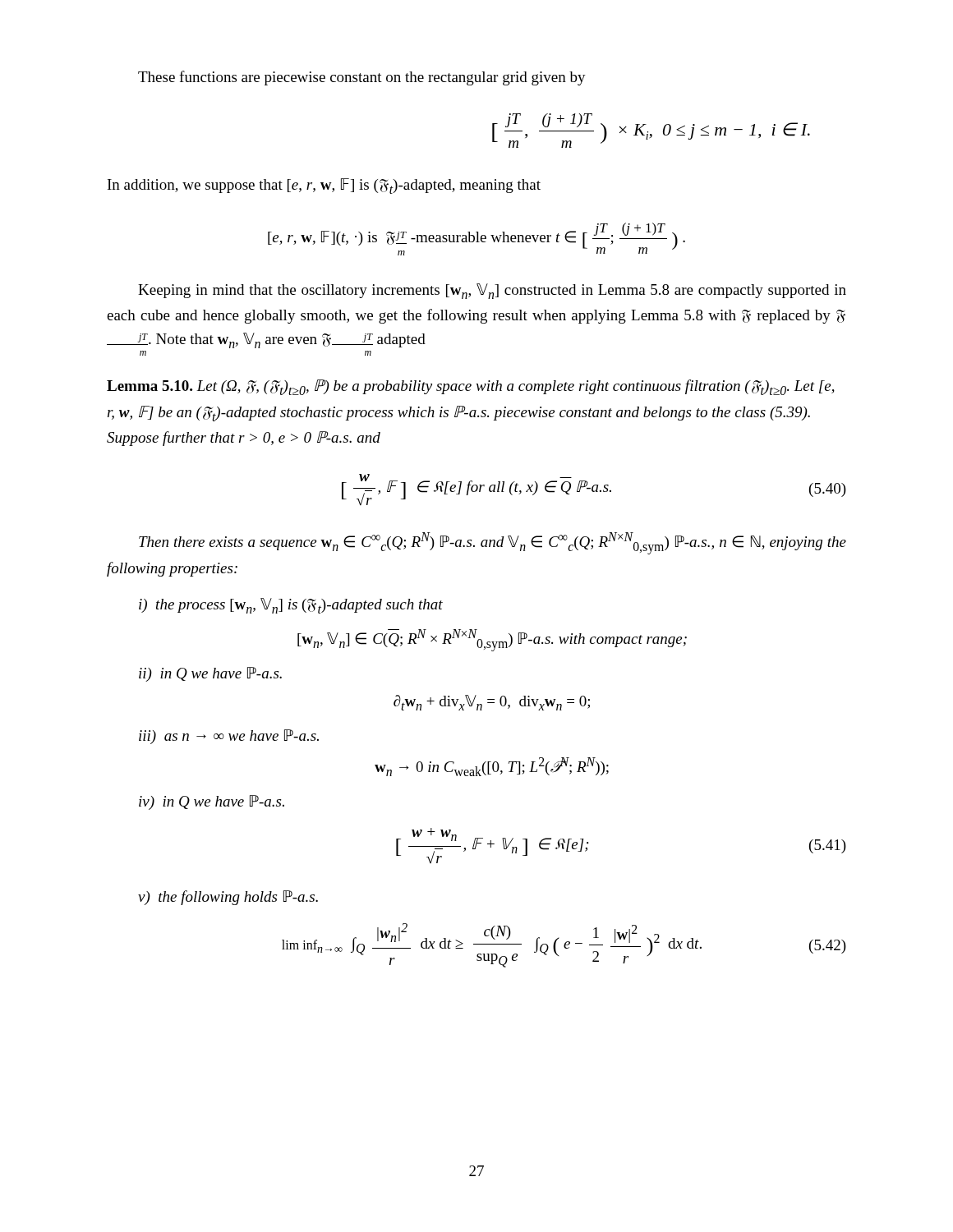Screen dimensions: 1232x953
Task: Click on the element starting "[ jT m ,"
Action: tap(476, 132)
